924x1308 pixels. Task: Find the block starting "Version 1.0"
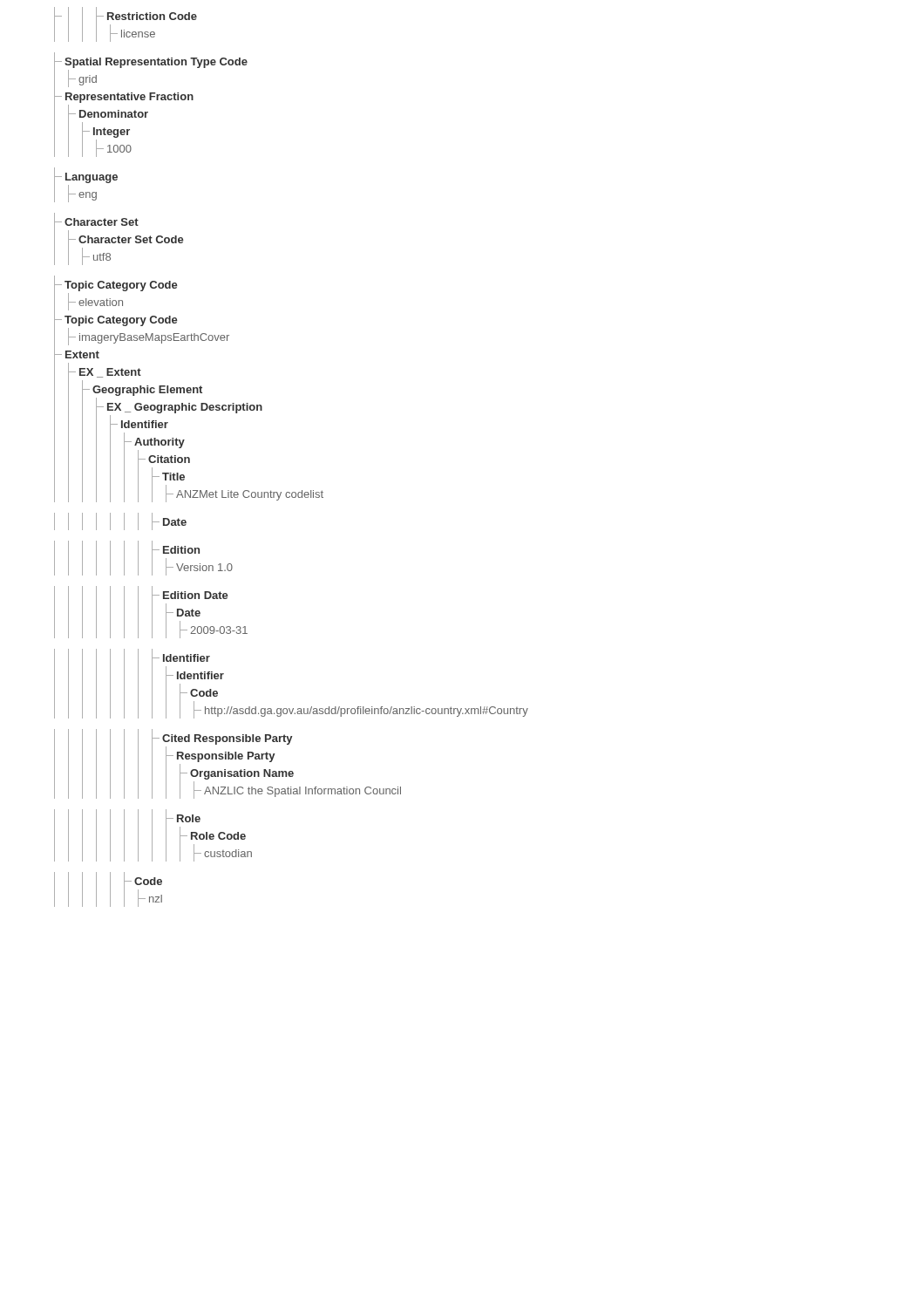[204, 567]
